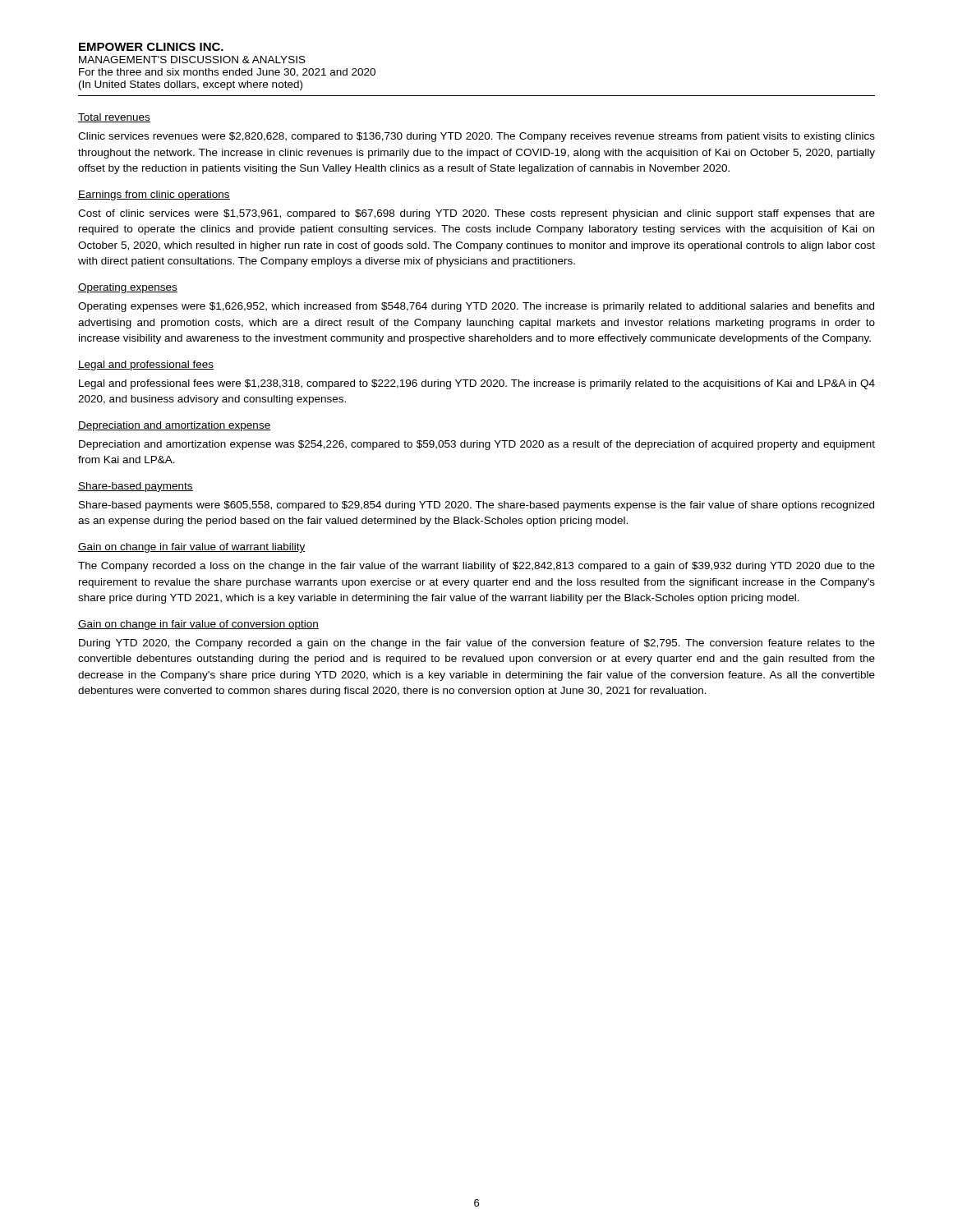953x1232 pixels.
Task: Select the region starting "Depreciation and amortization expense was $254,226, compared"
Action: (476, 452)
